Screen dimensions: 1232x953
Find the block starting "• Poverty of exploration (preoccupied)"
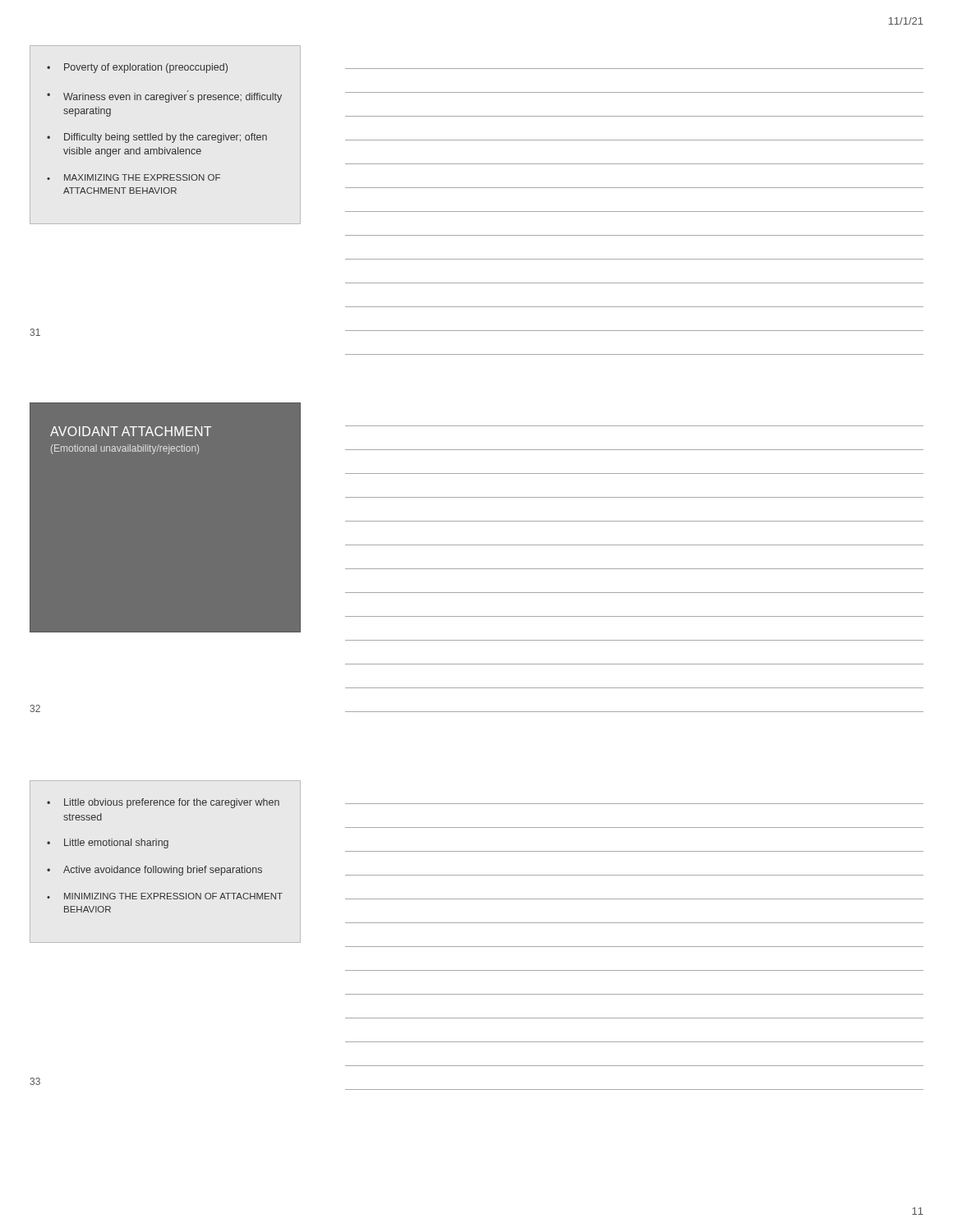point(165,129)
